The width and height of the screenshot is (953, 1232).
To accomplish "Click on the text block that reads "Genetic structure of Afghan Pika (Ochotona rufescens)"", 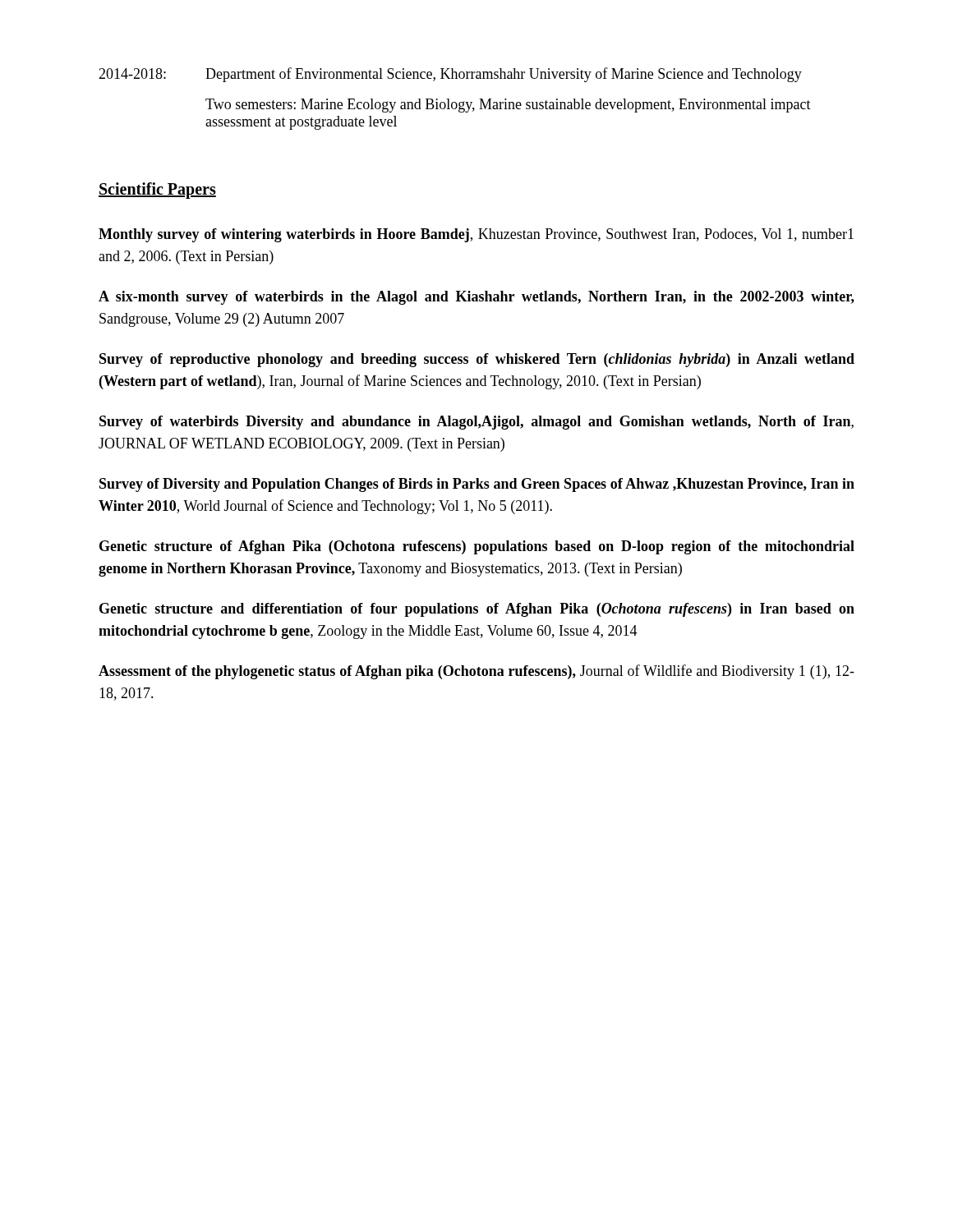I will (x=476, y=557).
